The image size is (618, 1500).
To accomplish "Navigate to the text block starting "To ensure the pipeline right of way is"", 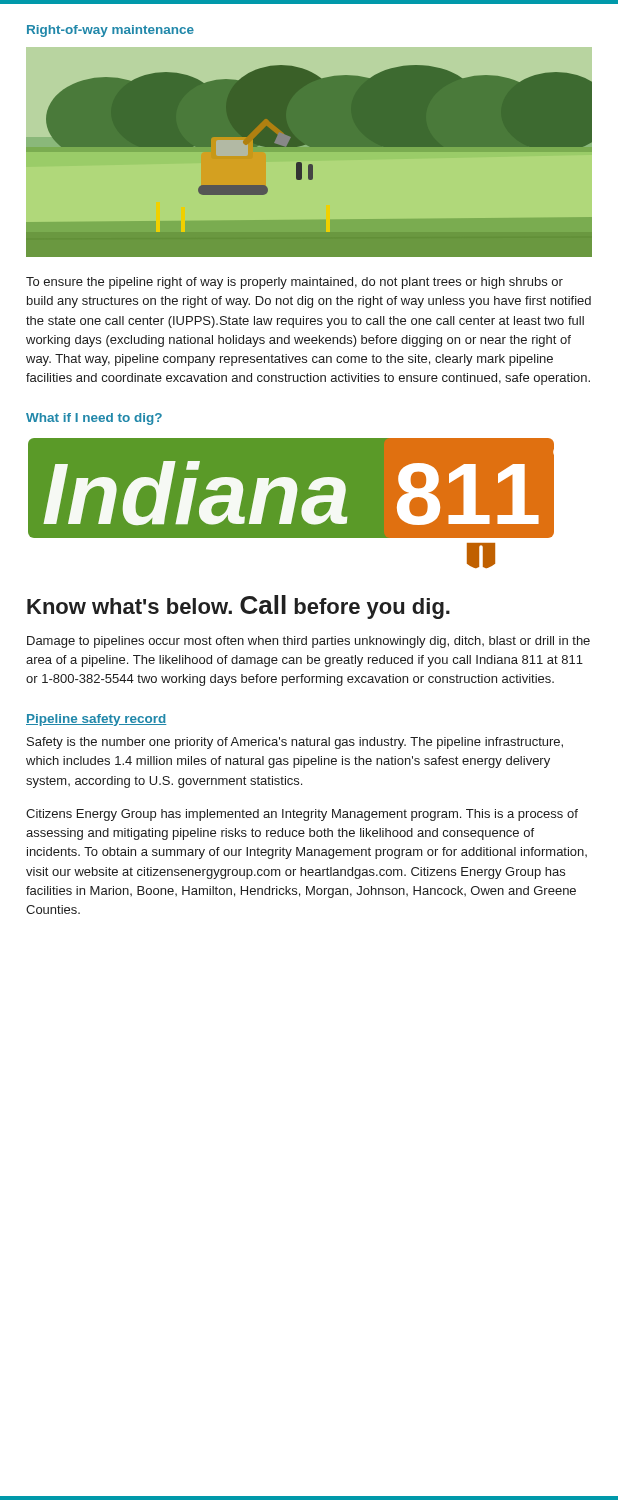I will [x=309, y=330].
